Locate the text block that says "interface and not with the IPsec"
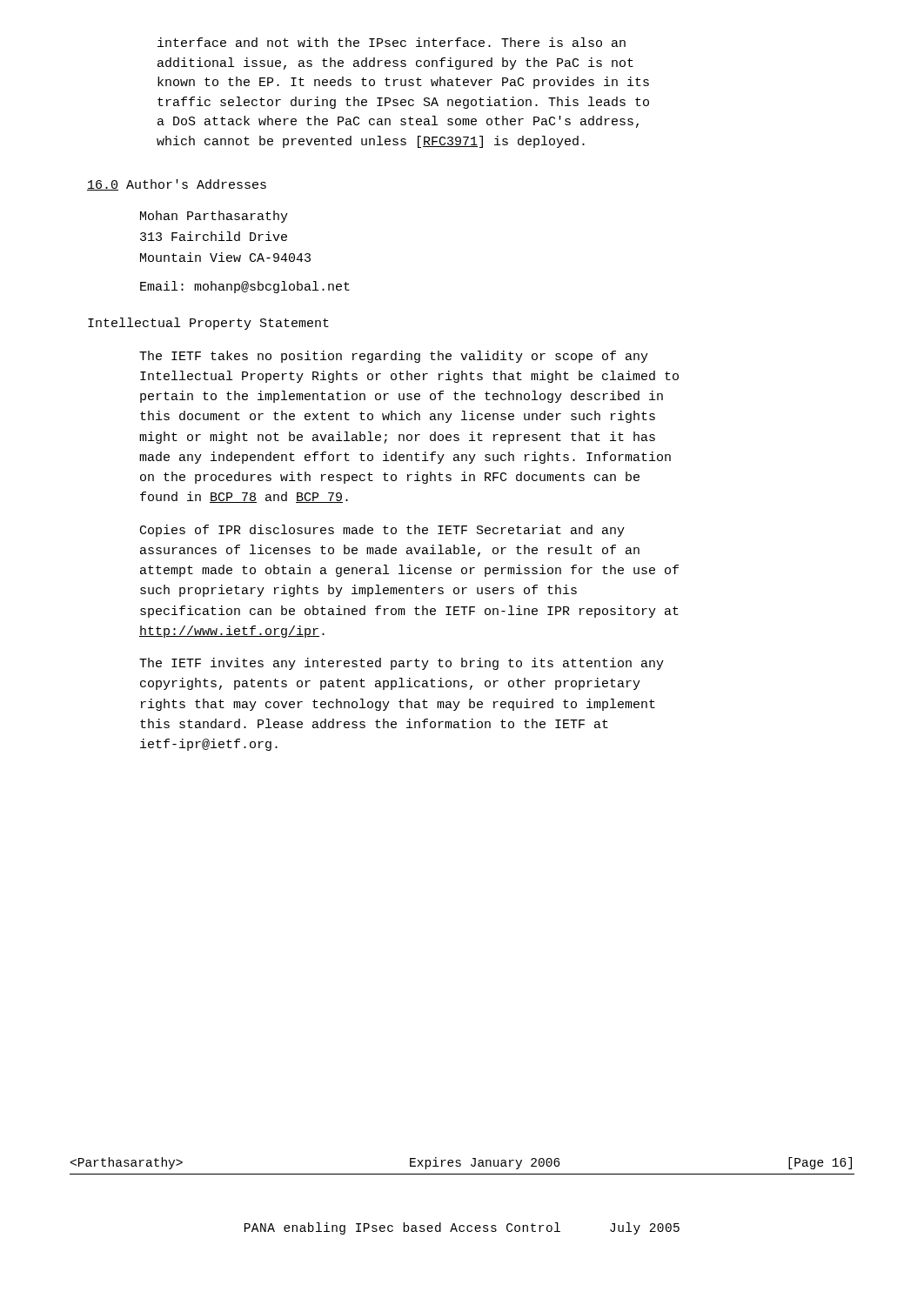This screenshot has width=924, height=1305. (403, 93)
